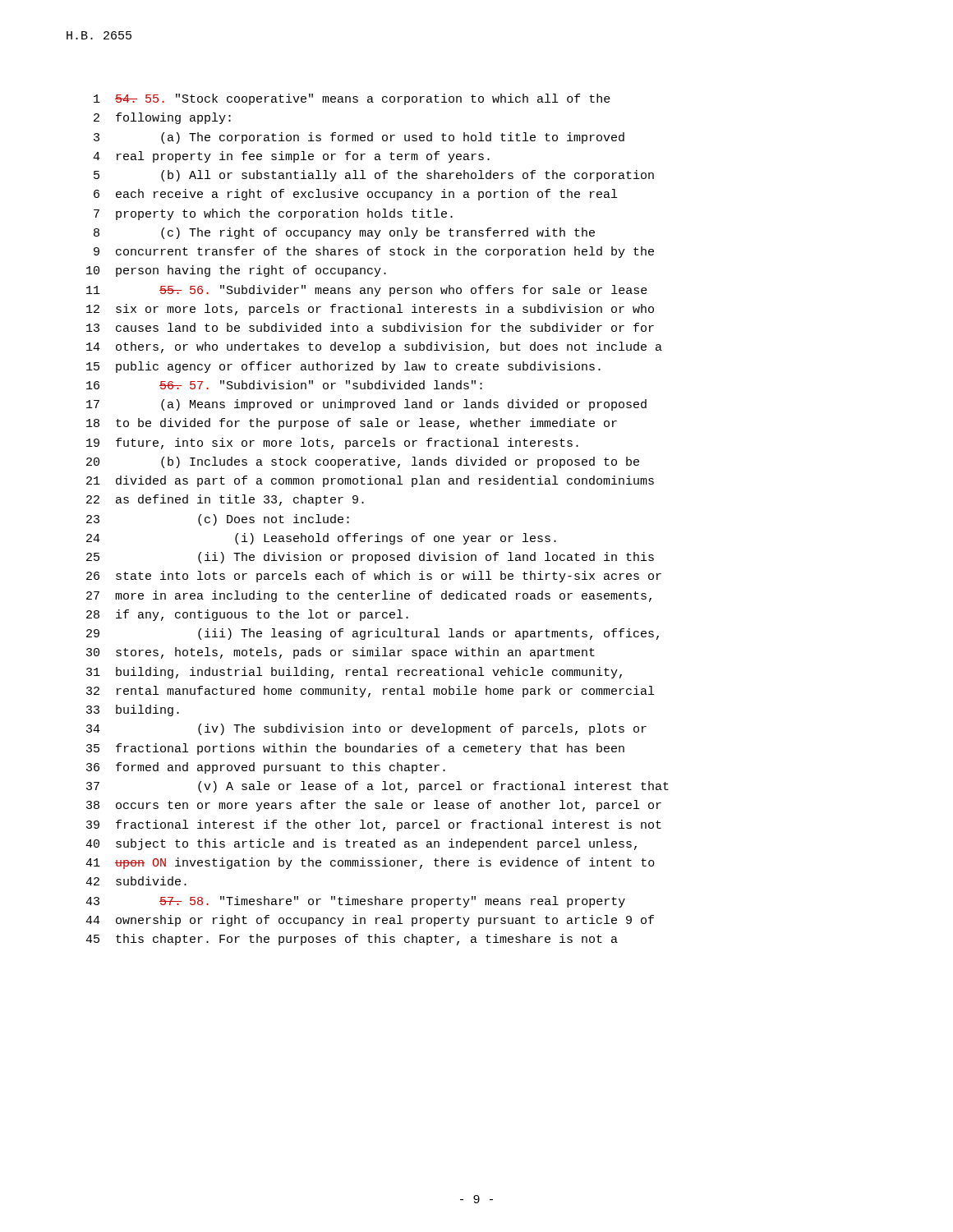
Task: Find the region starting "55. "Stock cooperative" means a corporation to which"
Action: pos(352,99)
